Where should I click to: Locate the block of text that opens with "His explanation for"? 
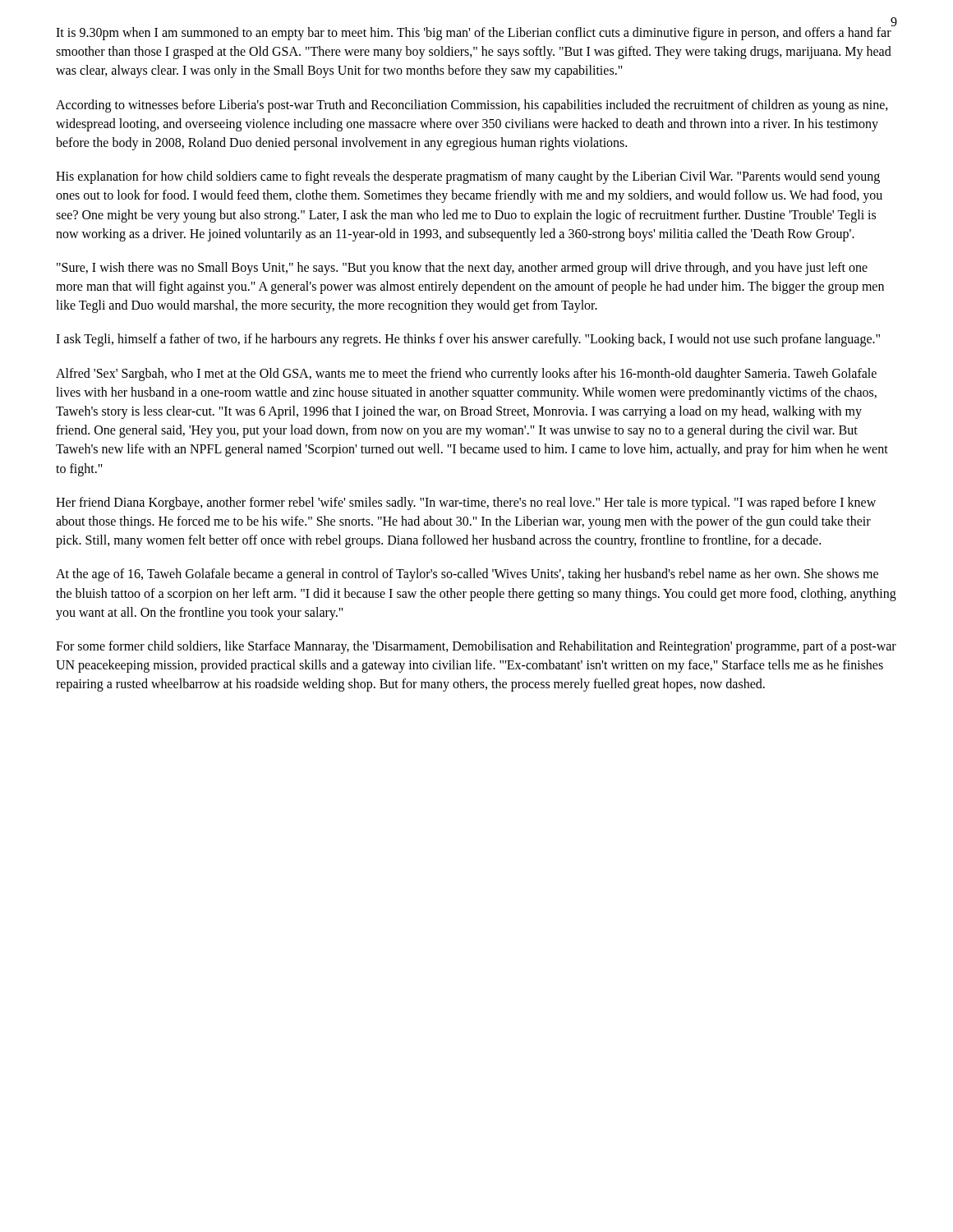(x=476, y=205)
